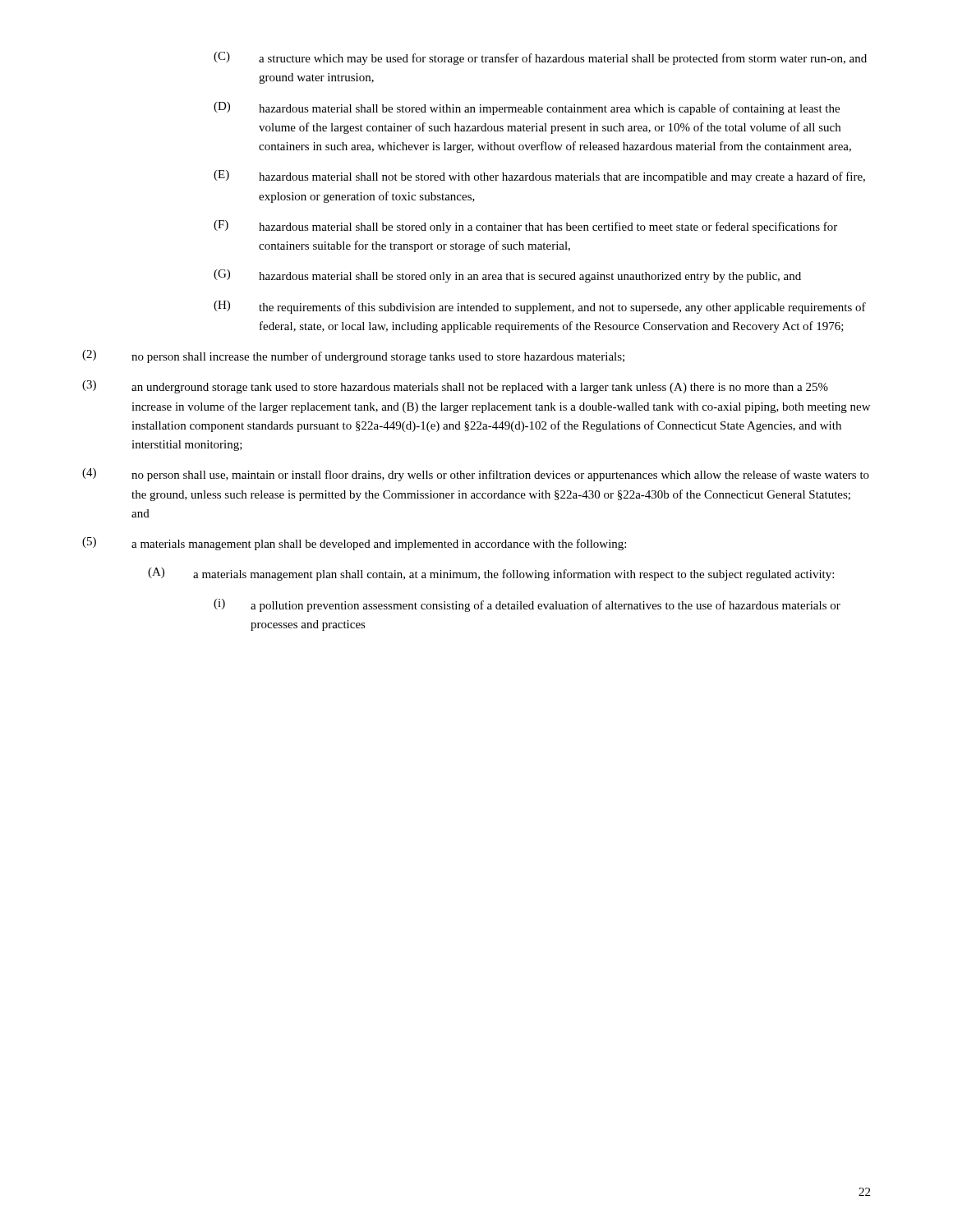Where is the passage that starts "(2) no person shall increase the"?
This screenshot has height=1232, width=953.
(476, 357)
